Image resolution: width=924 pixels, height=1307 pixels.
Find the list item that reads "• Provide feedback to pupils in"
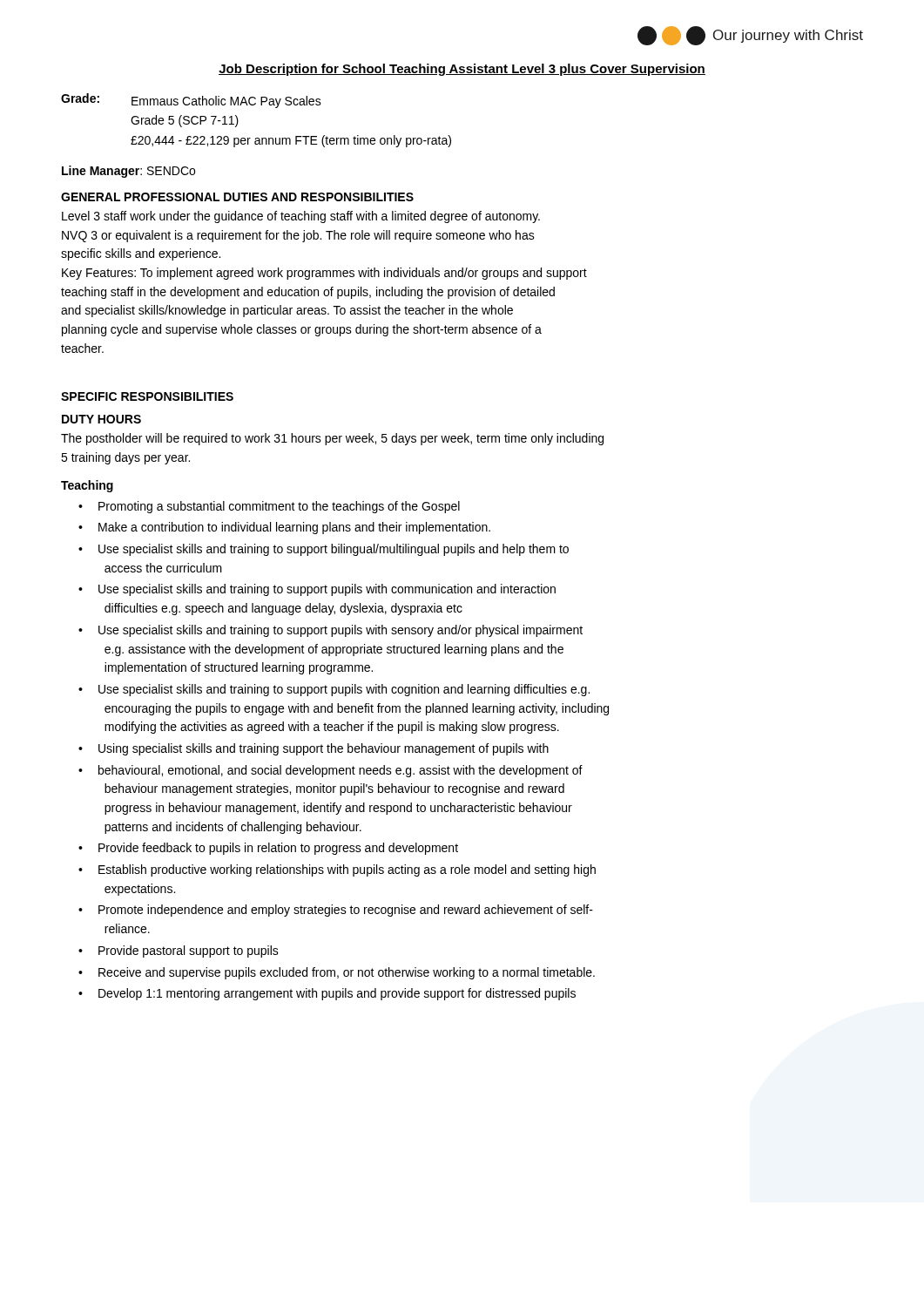pos(268,849)
